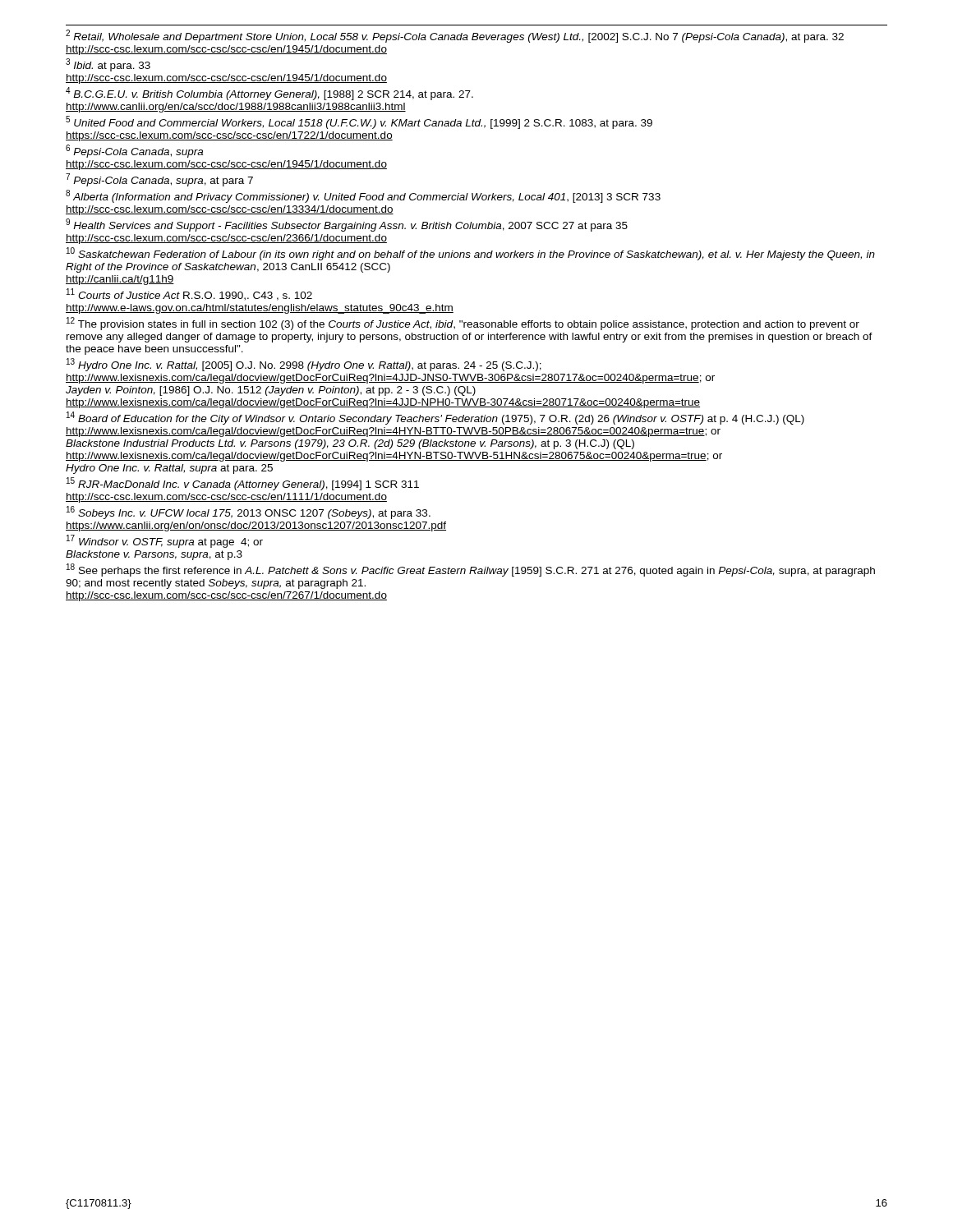This screenshot has height=1232, width=953.
Task: Locate the footnote that says "3 Ibid. at para. 33 http://scc-csc.lexum.com/scc-csc/scc-csc/en/1945/1/document.do"
Action: (108, 65)
